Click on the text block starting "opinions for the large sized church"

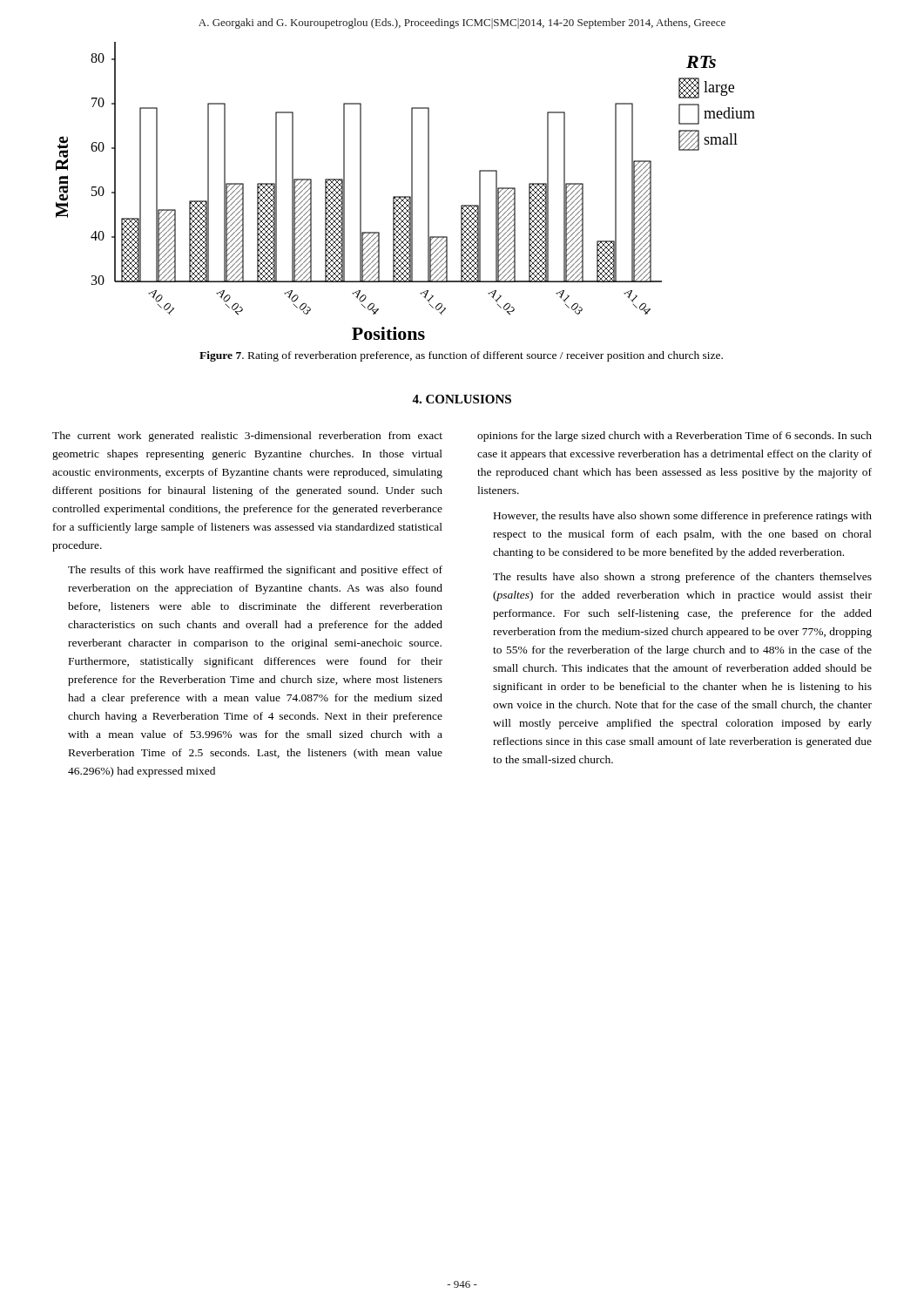coord(674,598)
